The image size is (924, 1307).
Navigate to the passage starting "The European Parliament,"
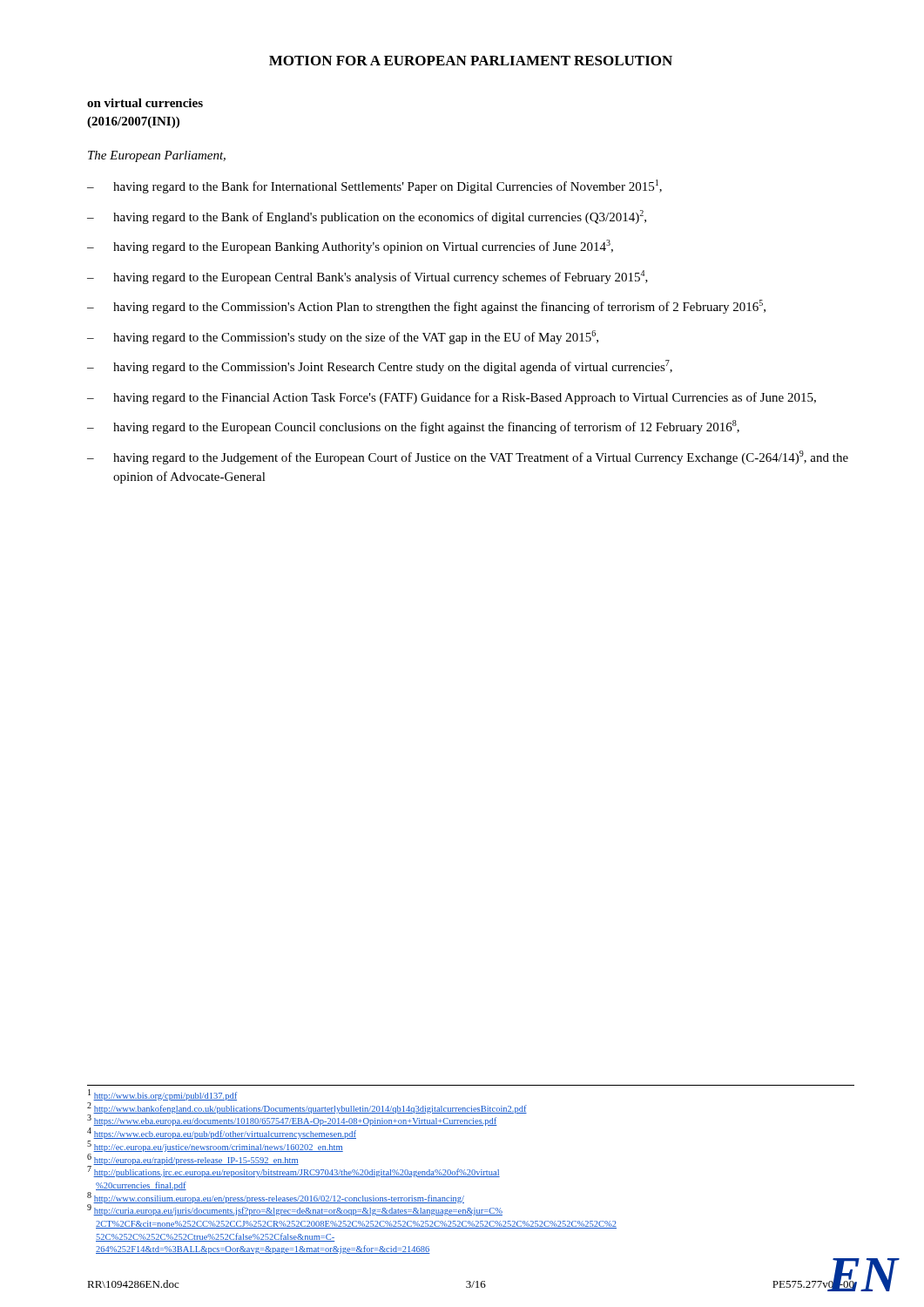pyautogui.click(x=157, y=155)
